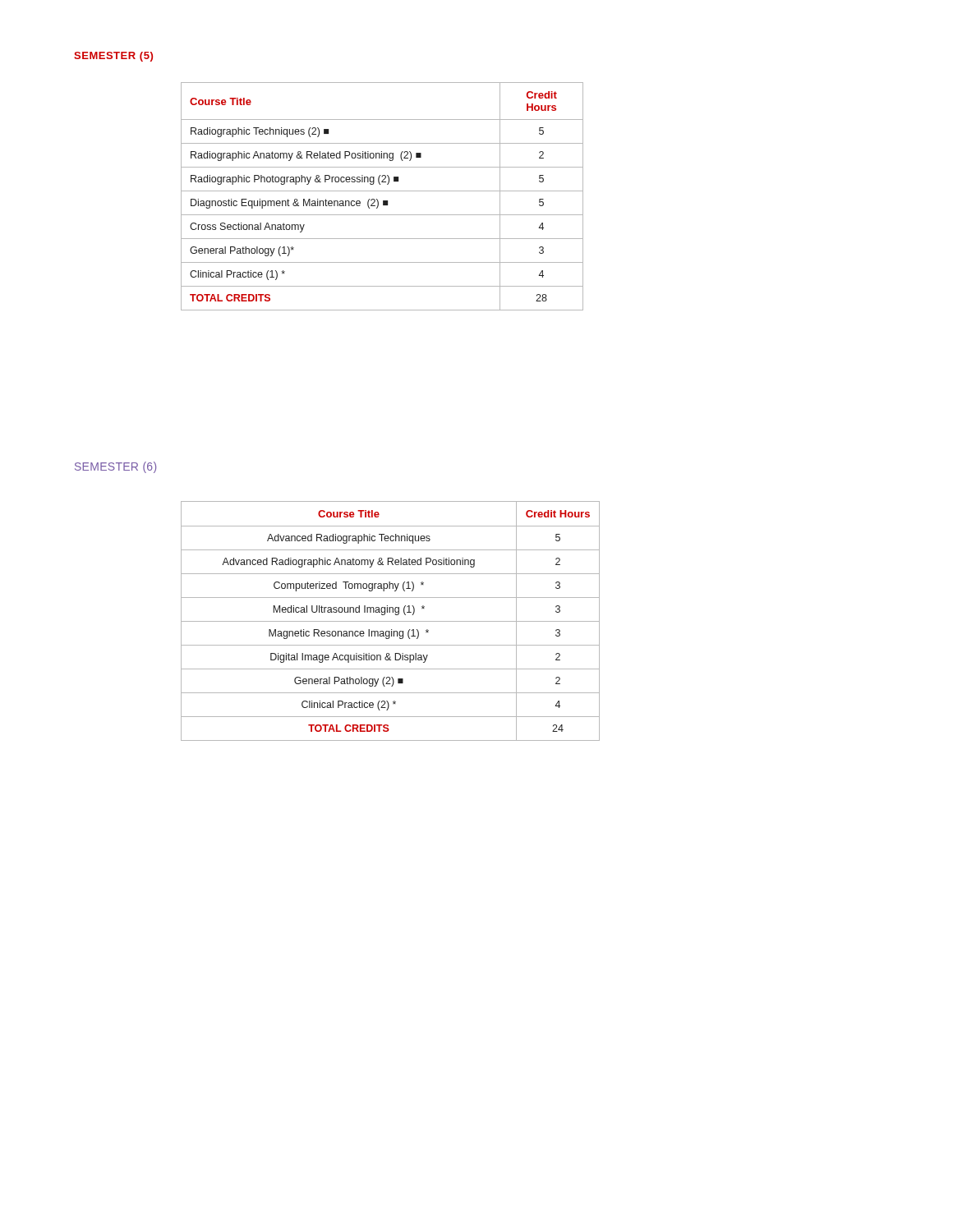Point to the region starting "SEMESTER (5)"

click(x=114, y=55)
